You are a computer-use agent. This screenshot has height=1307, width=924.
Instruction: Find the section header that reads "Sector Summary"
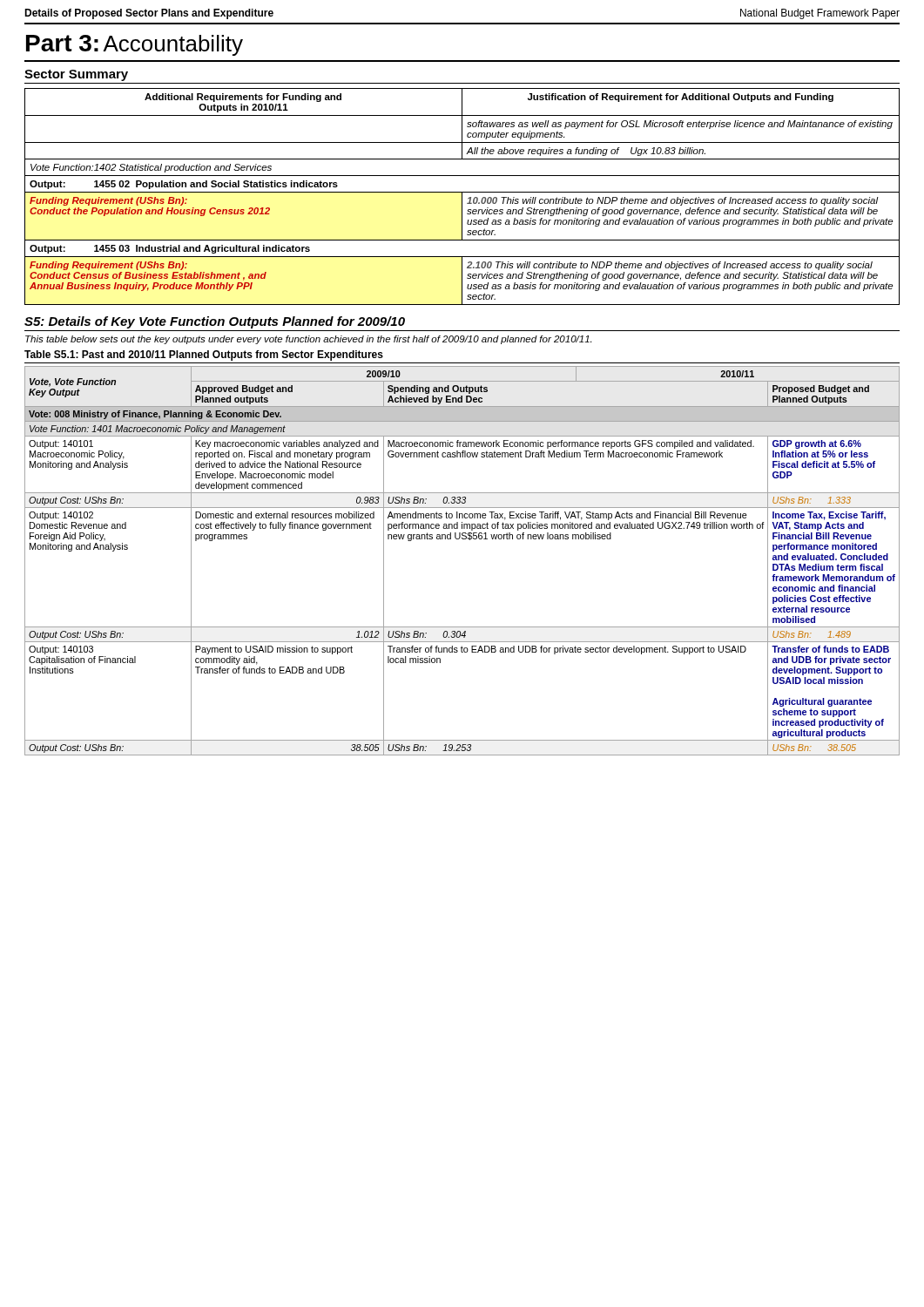tap(76, 74)
